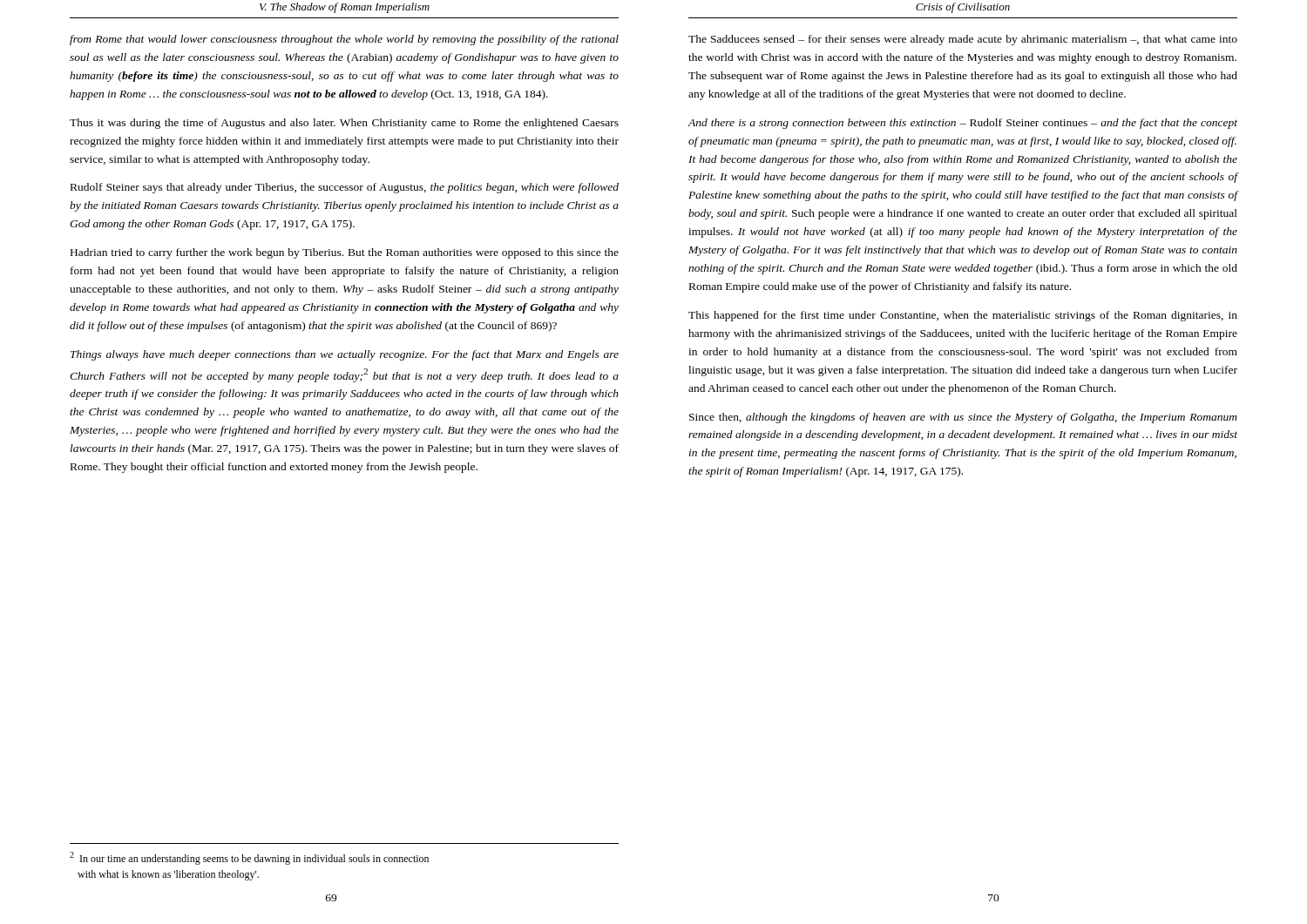Navigate to the text starting "The Sadducees sensed – for their senses"
This screenshot has width=1307, height=924.
click(963, 67)
